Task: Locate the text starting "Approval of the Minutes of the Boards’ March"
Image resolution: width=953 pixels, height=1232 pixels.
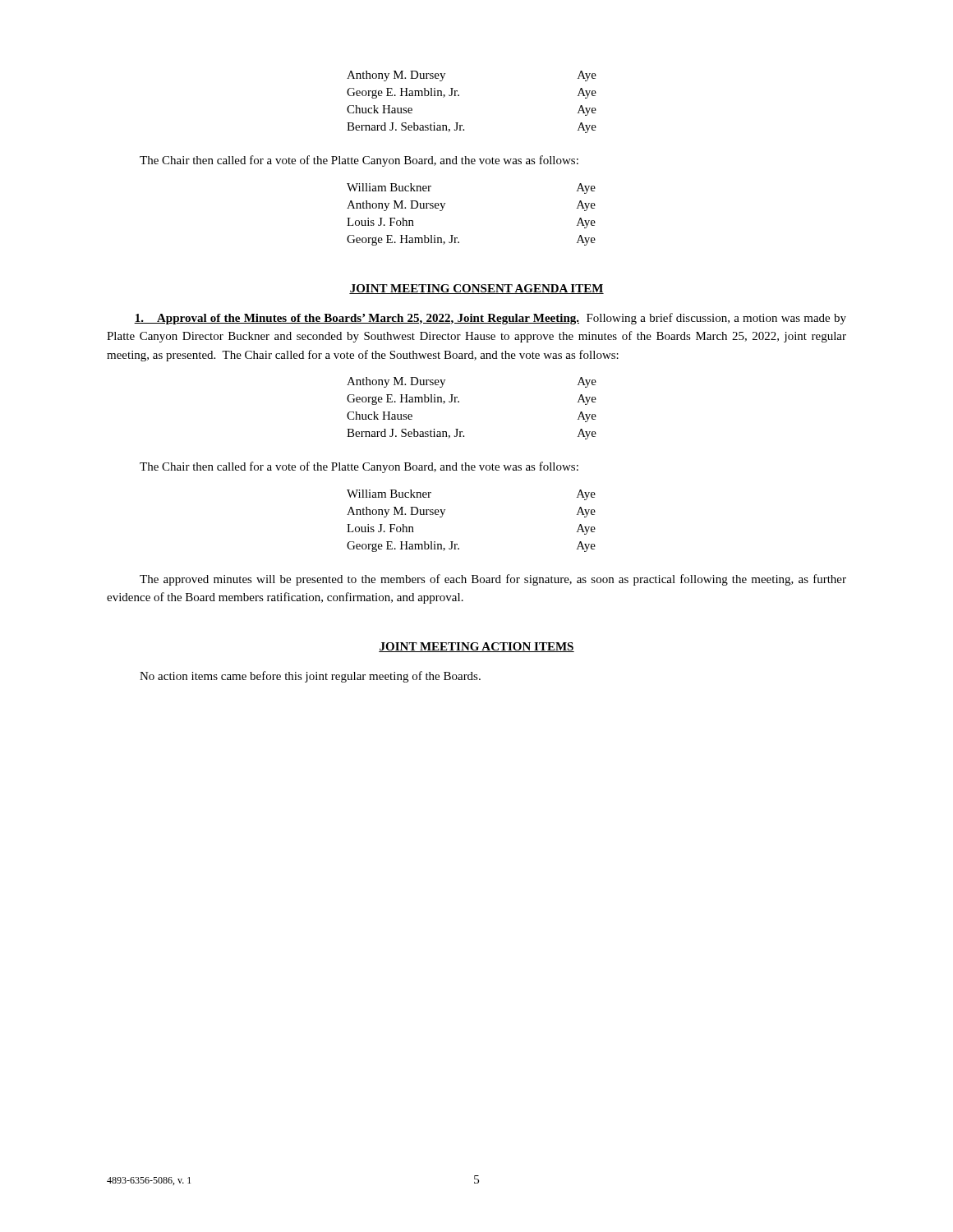Action: 476,336
